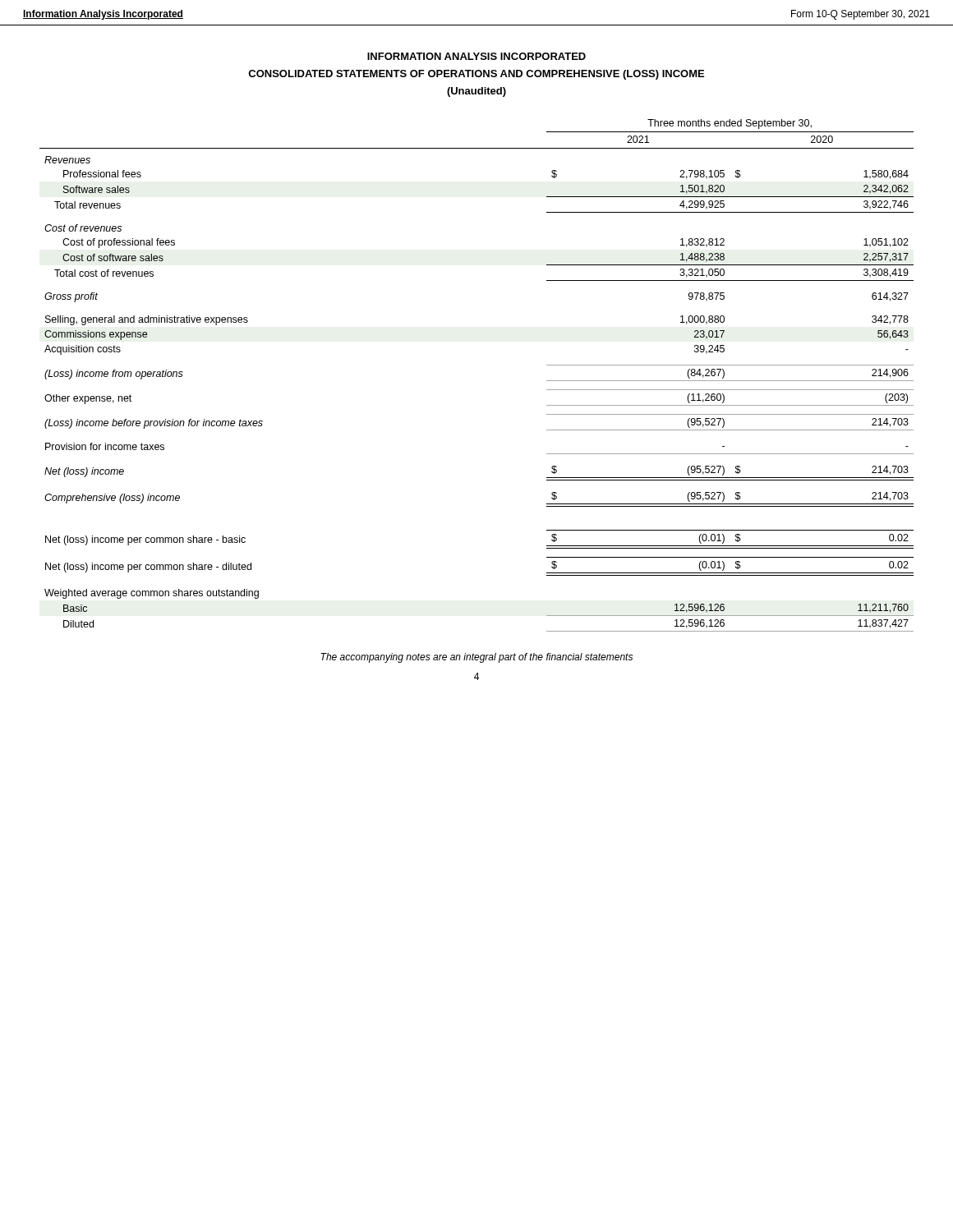Find the footnote with the text "The accompanying notes are an integral part"
The image size is (953, 1232).
[x=476, y=657]
